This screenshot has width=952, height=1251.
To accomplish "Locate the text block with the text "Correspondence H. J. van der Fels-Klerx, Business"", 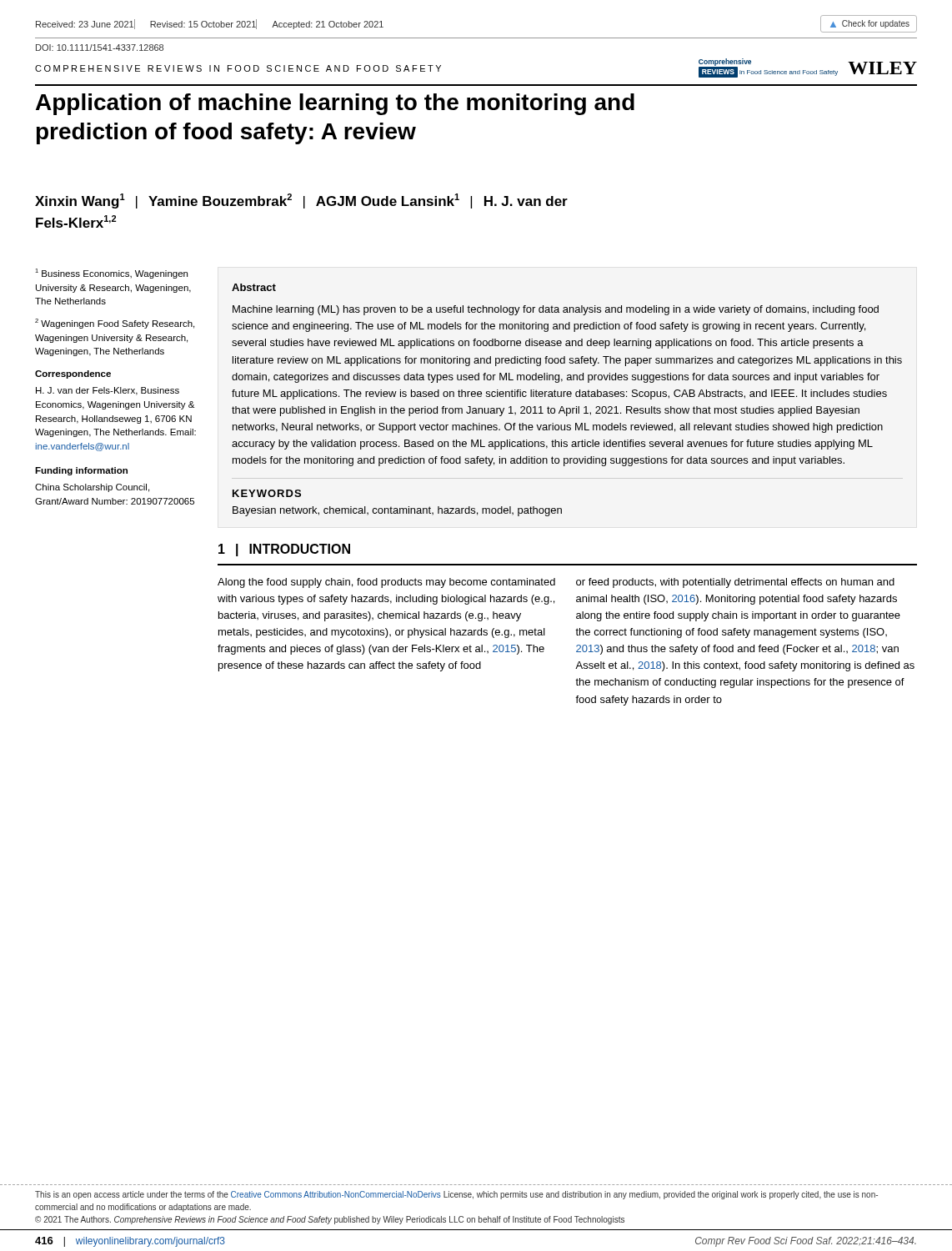I will coord(116,410).
